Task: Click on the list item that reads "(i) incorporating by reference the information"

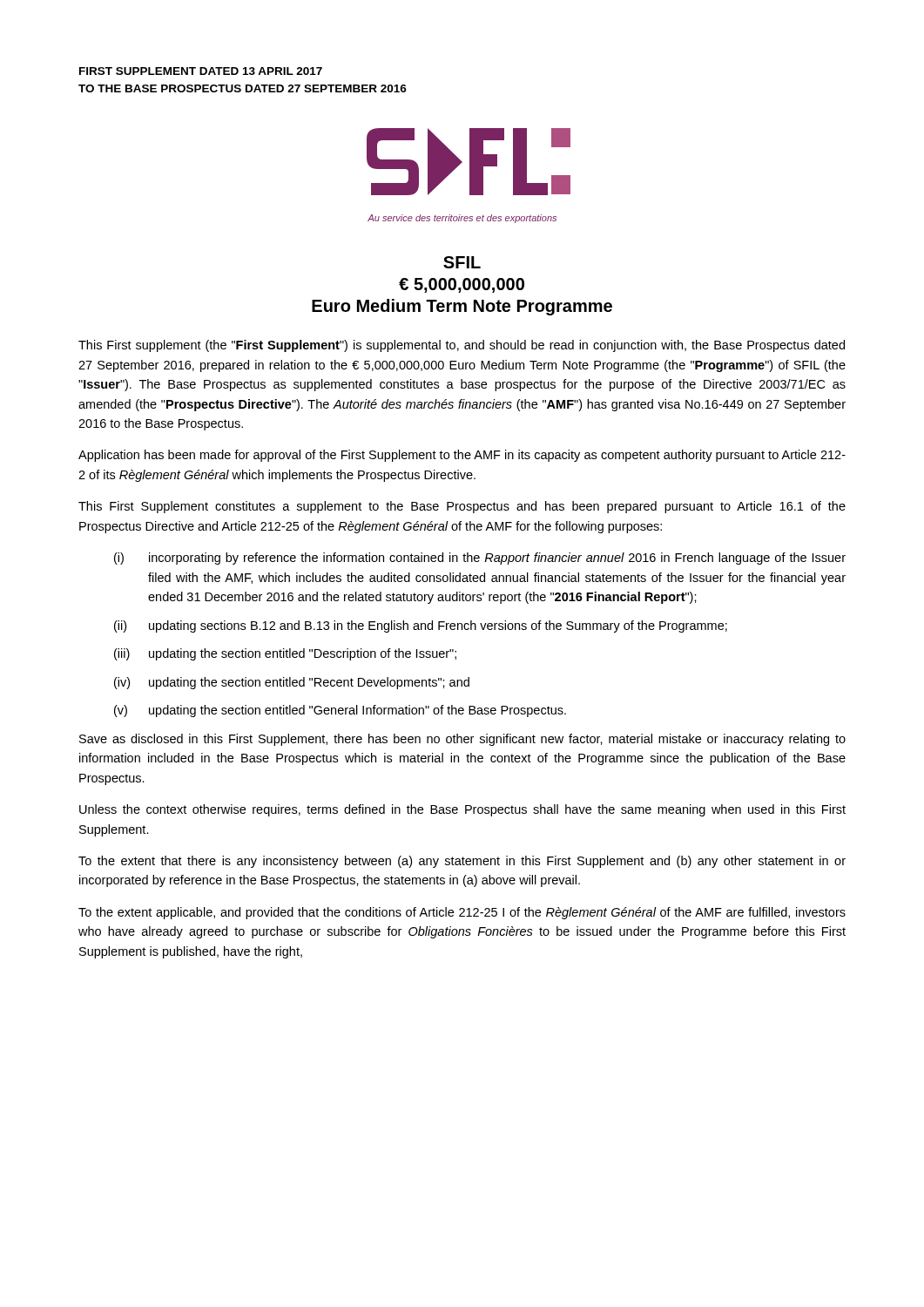Action: tap(479, 578)
